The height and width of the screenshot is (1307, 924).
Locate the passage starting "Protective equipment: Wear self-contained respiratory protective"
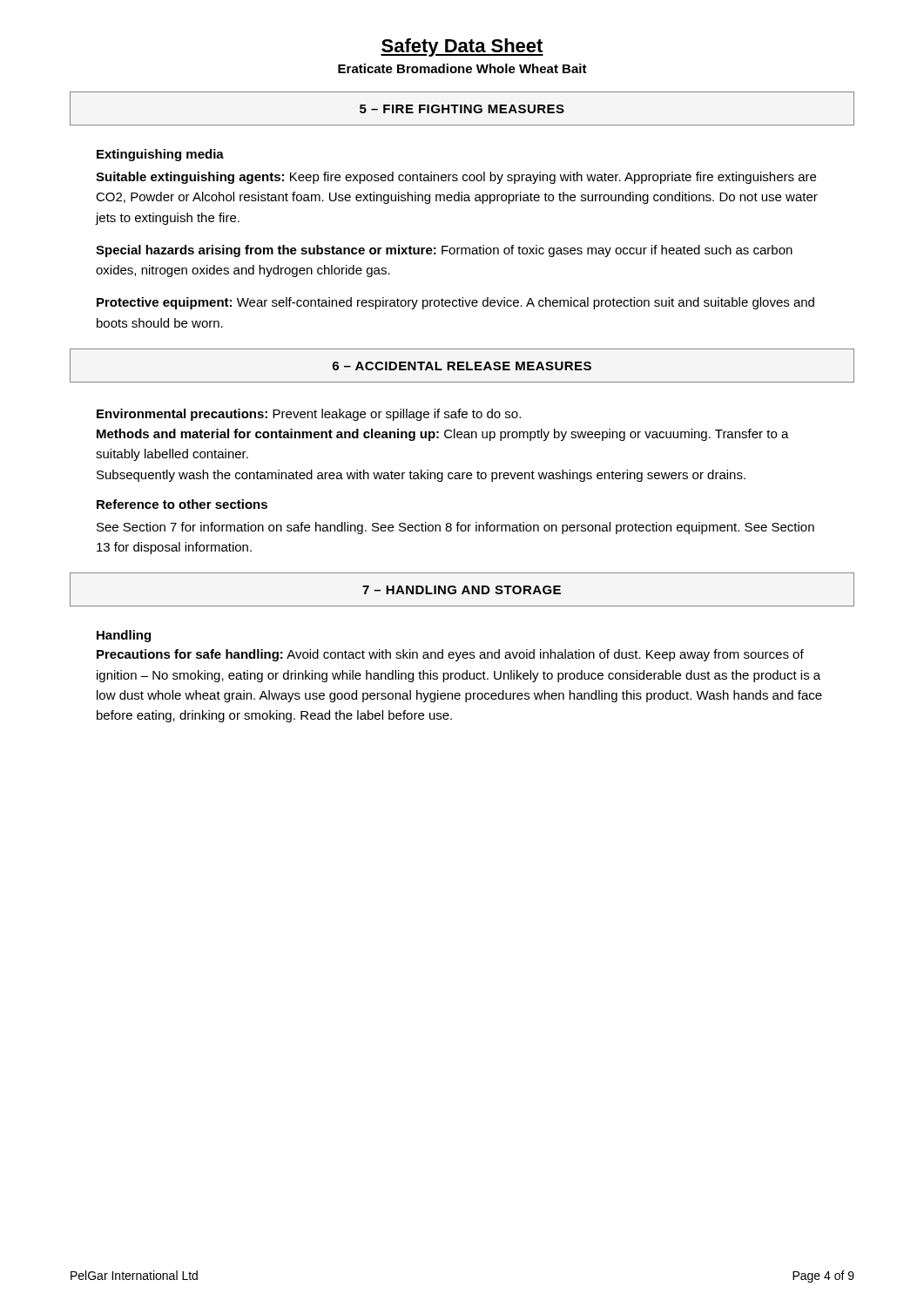tap(455, 312)
